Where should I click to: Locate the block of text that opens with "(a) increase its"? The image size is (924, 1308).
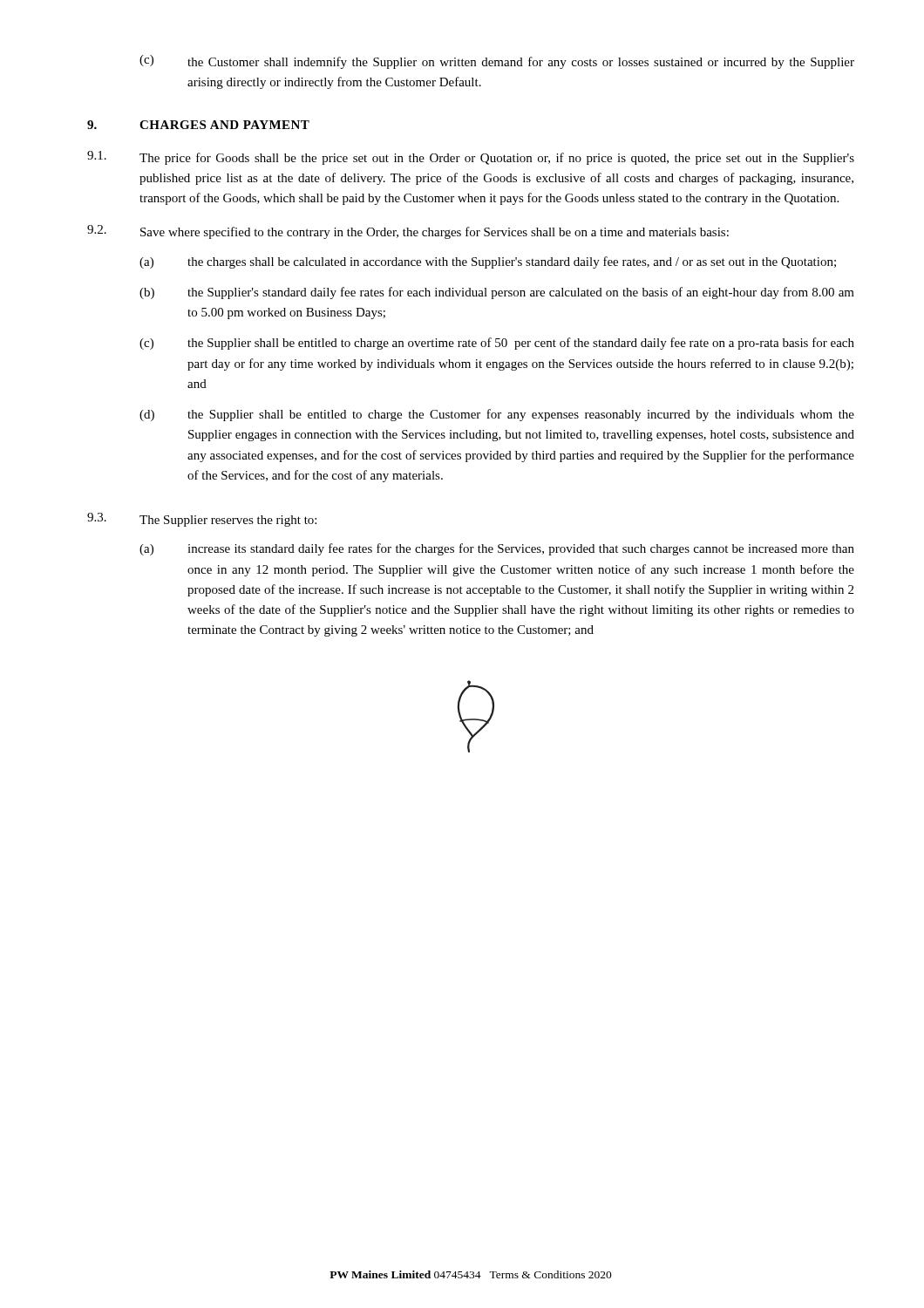coord(497,590)
